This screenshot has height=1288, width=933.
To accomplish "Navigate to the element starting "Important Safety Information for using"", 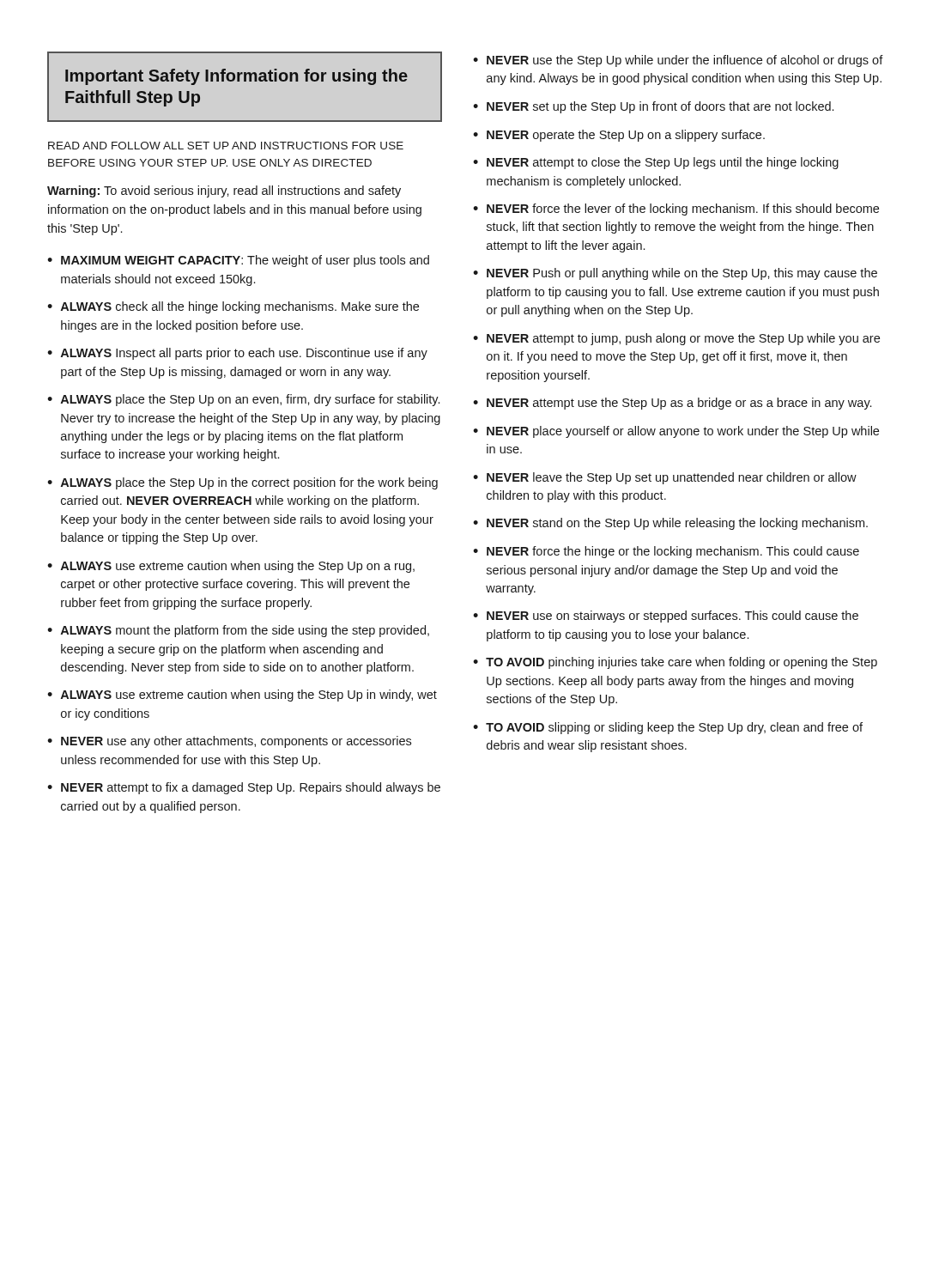I will (x=245, y=87).
